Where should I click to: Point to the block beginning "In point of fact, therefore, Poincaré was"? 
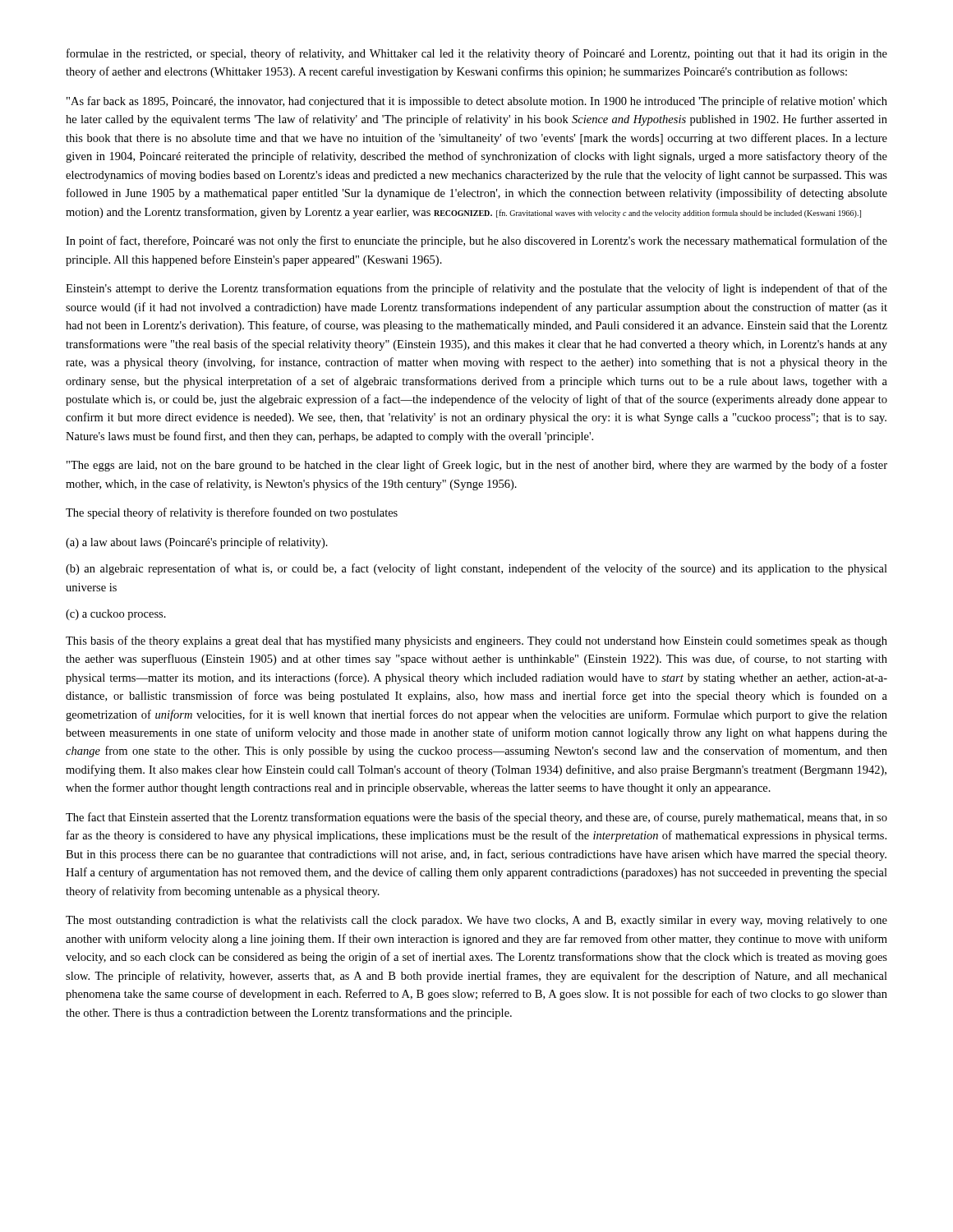pyautogui.click(x=476, y=250)
